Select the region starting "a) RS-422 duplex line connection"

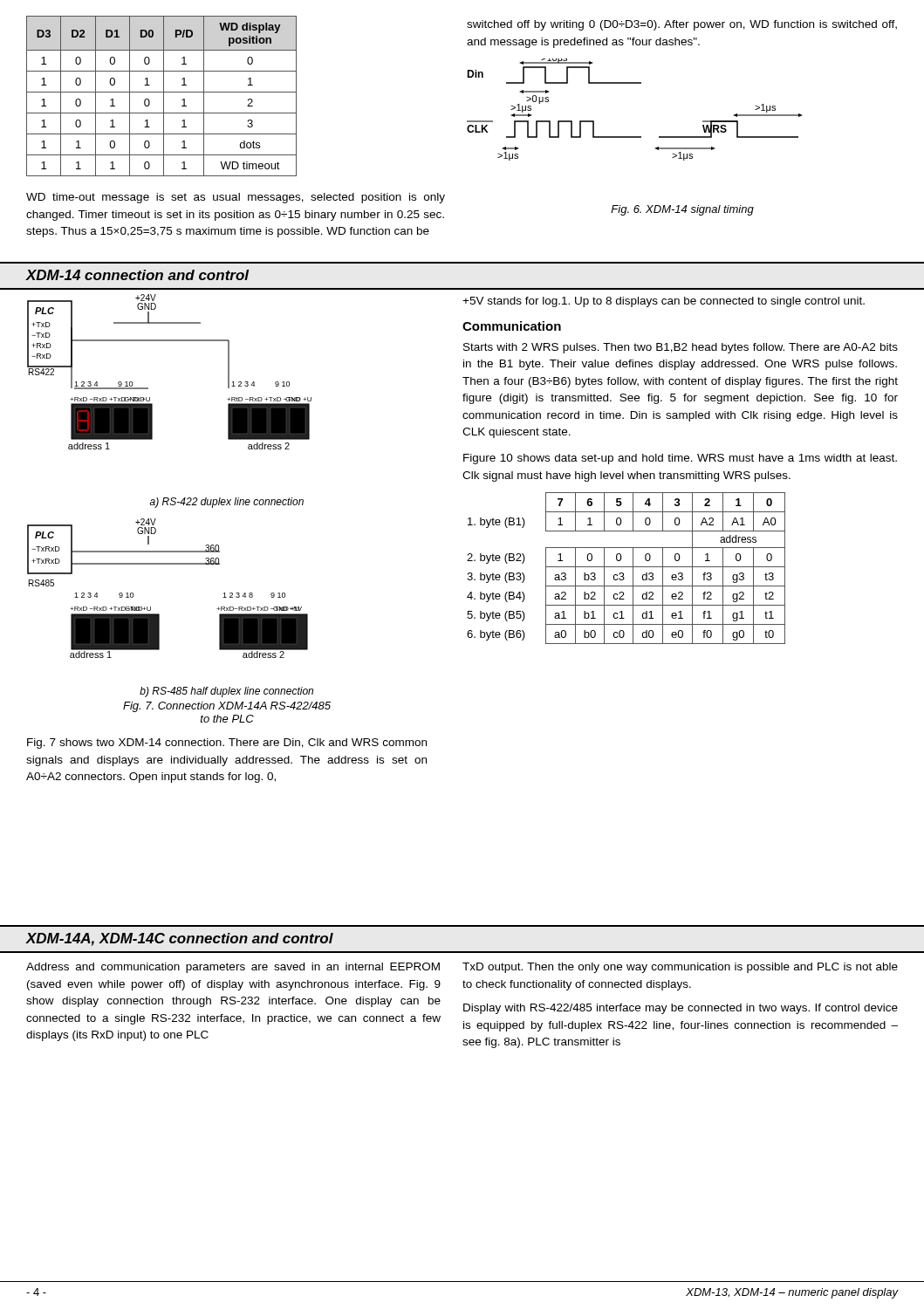pos(227,502)
